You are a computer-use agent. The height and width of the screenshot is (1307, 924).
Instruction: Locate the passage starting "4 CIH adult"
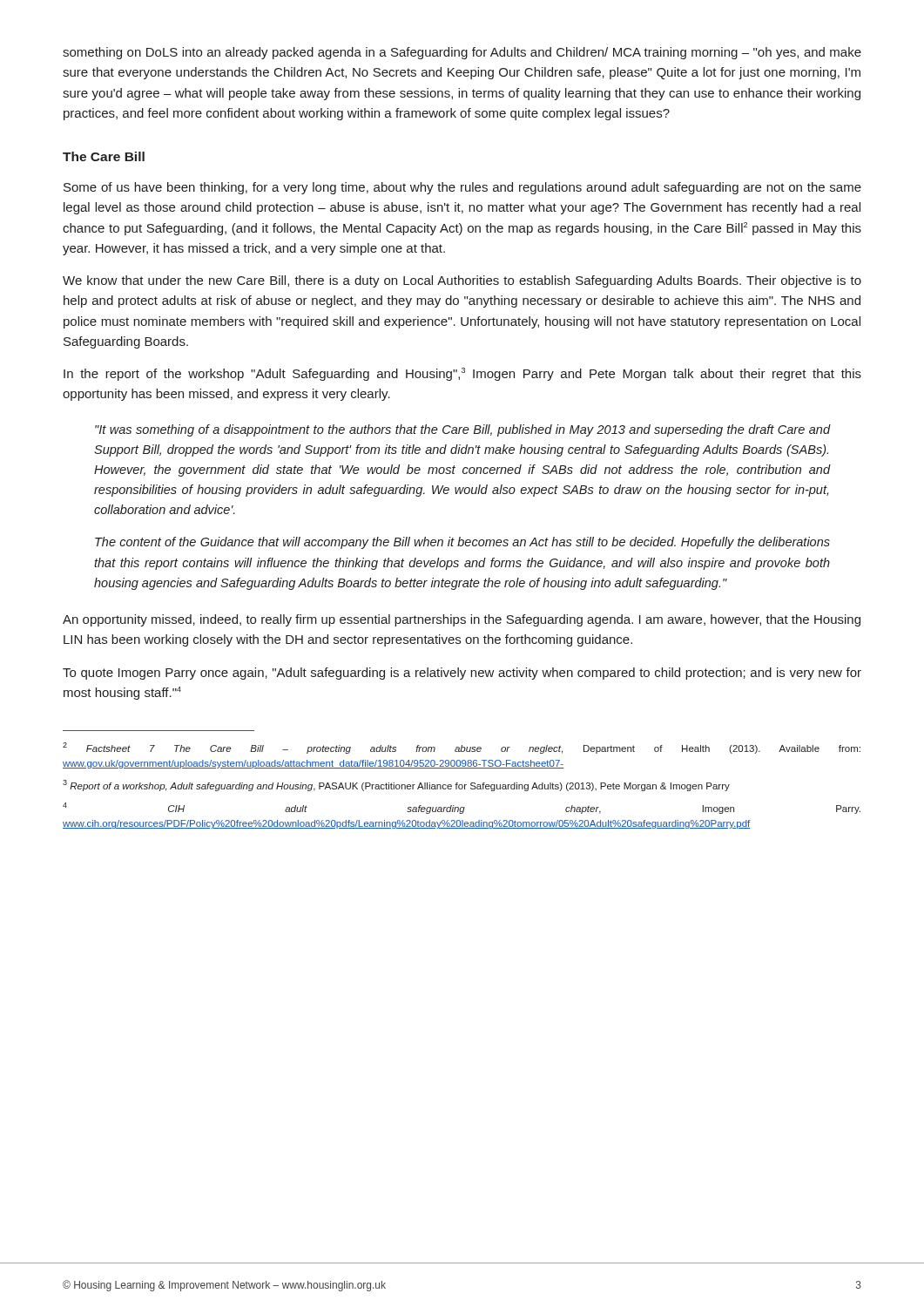tap(462, 815)
